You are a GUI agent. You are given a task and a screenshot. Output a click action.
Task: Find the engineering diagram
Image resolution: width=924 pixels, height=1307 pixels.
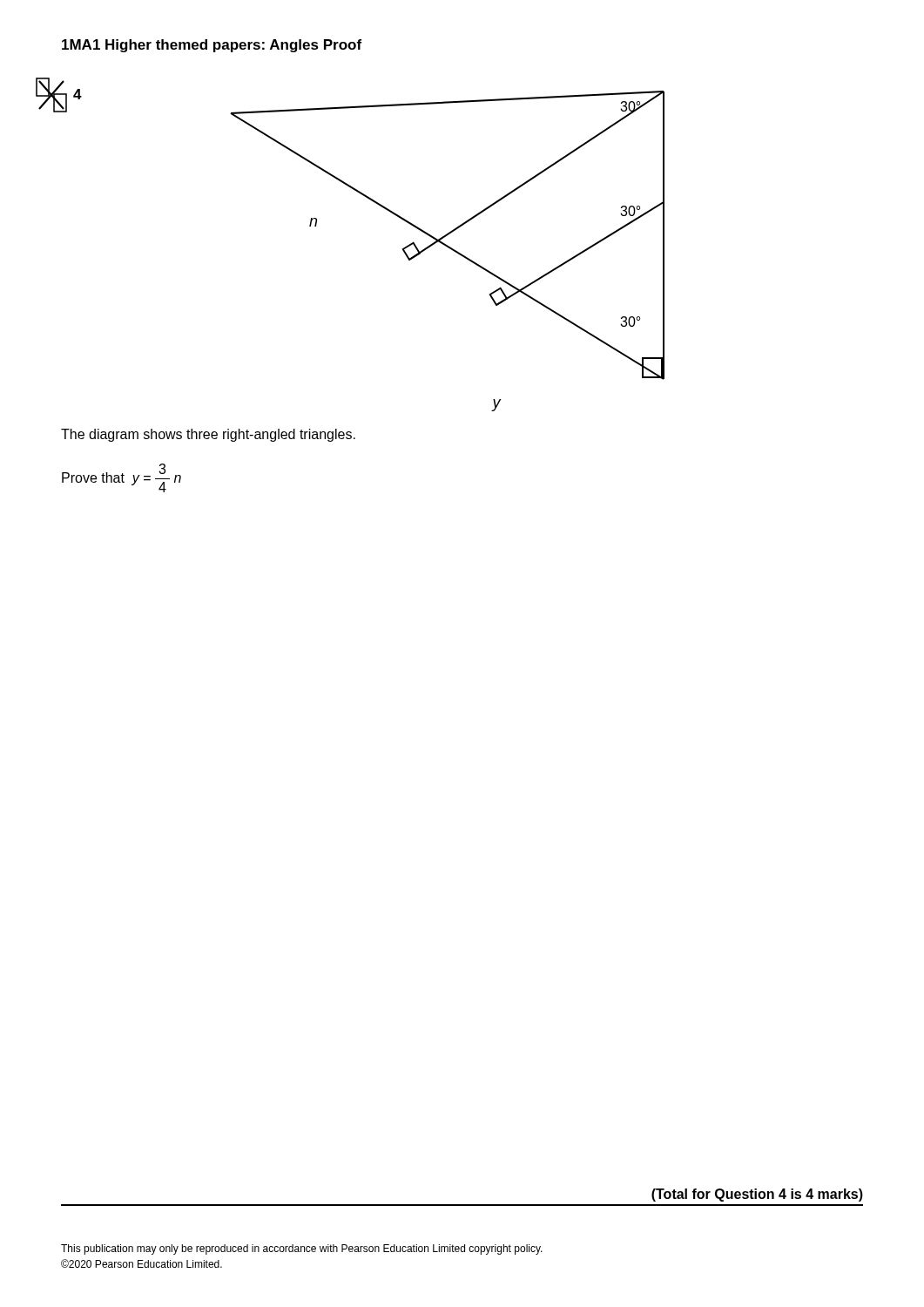point(418,246)
